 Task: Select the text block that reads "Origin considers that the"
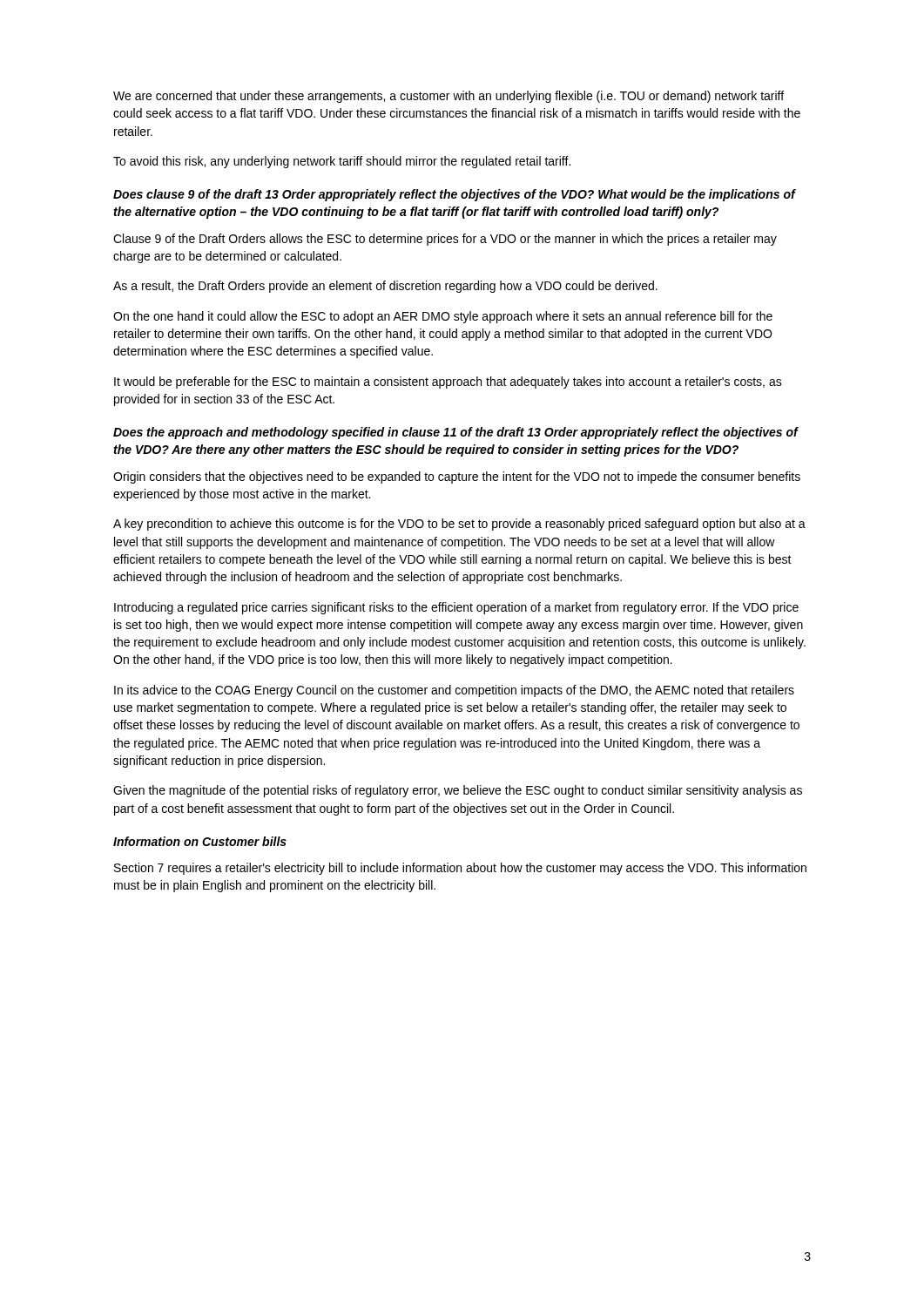tap(457, 485)
